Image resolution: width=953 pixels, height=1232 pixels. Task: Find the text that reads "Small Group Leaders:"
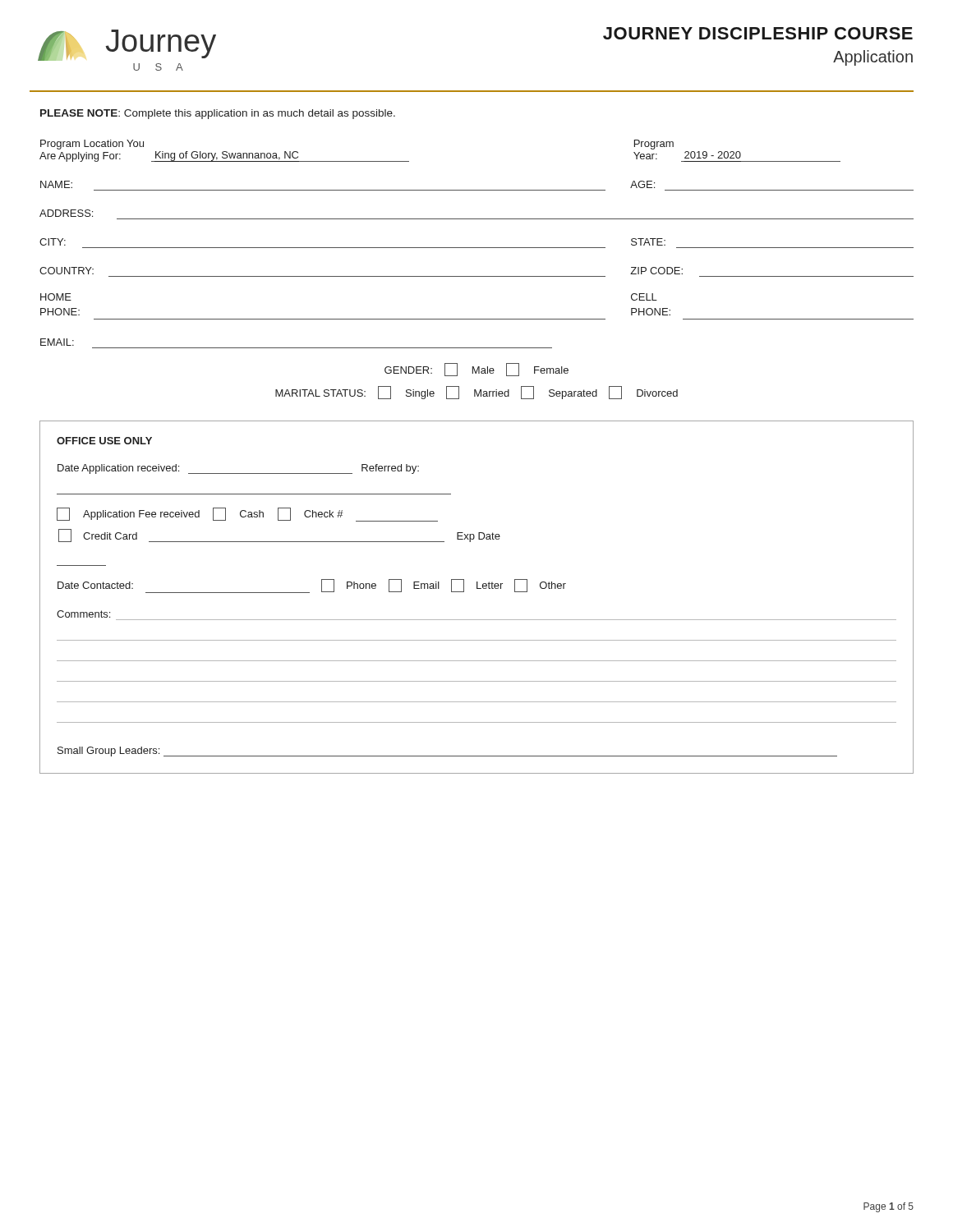click(447, 749)
